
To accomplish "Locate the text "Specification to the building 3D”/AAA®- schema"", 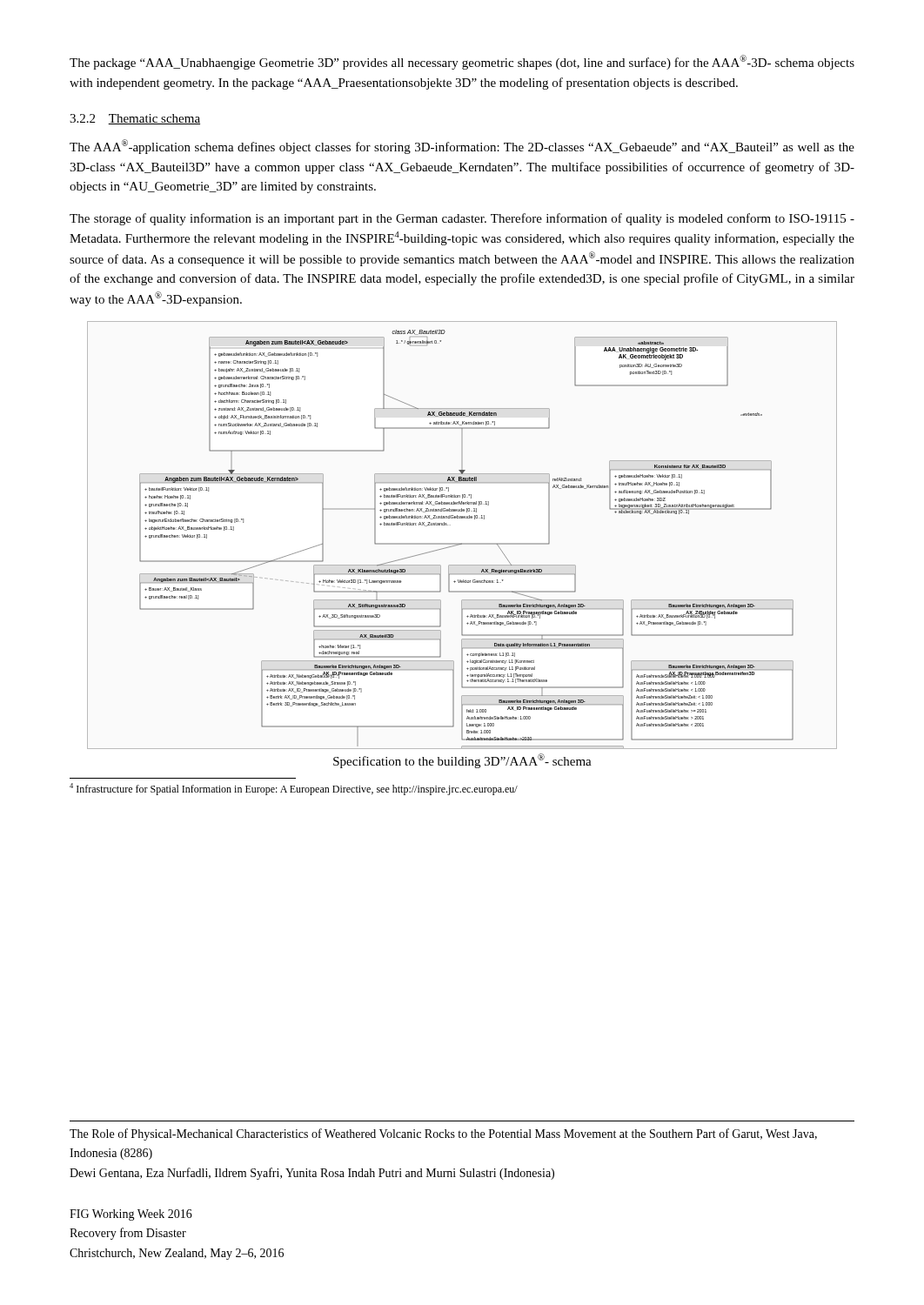I will [x=462, y=760].
